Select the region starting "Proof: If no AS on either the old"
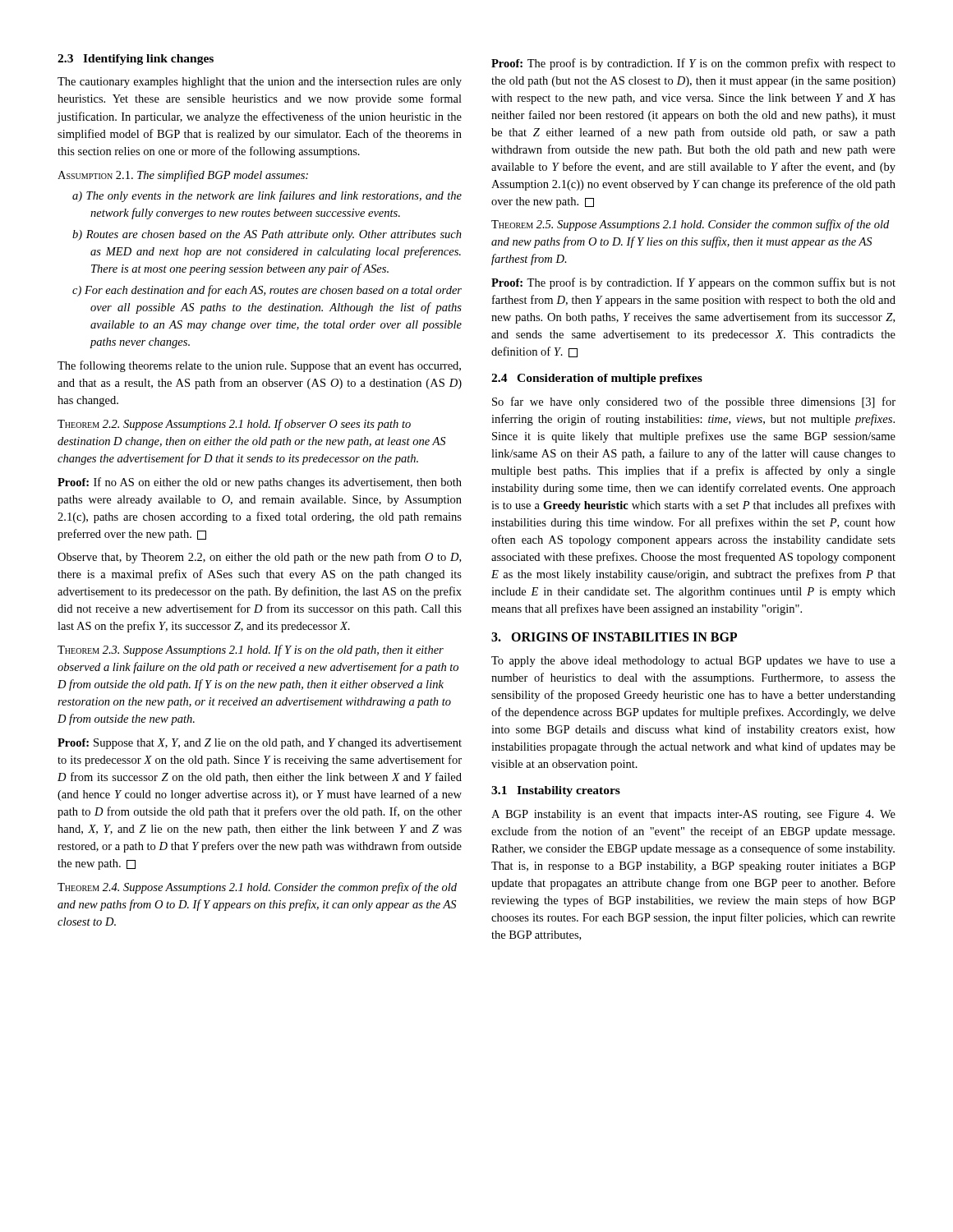953x1232 pixels. pyautogui.click(x=260, y=508)
